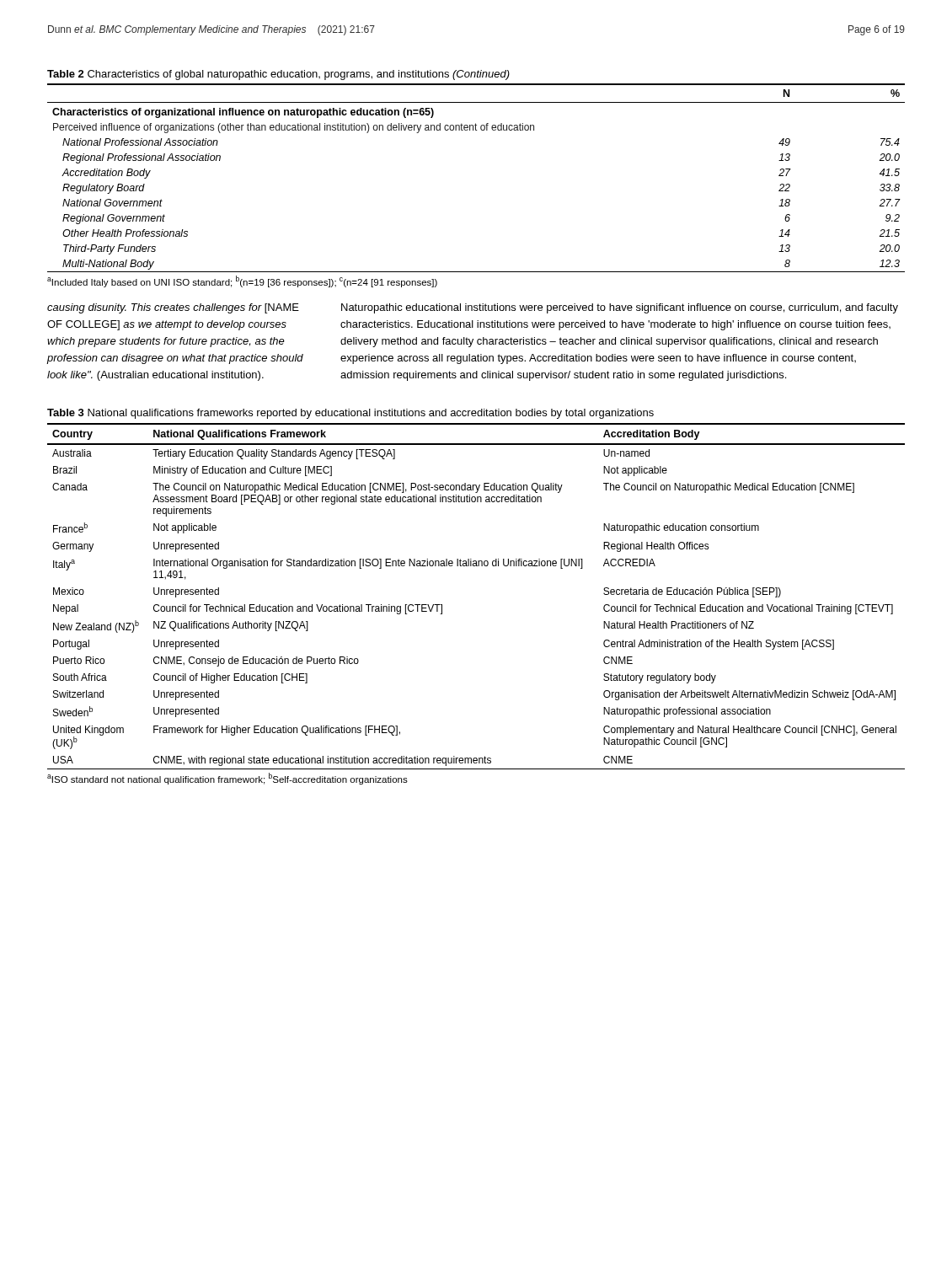Find the text block containing "causing disunity. This creates challenges for"
The height and width of the screenshot is (1264, 952).
pyautogui.click(x=182, y=341)
